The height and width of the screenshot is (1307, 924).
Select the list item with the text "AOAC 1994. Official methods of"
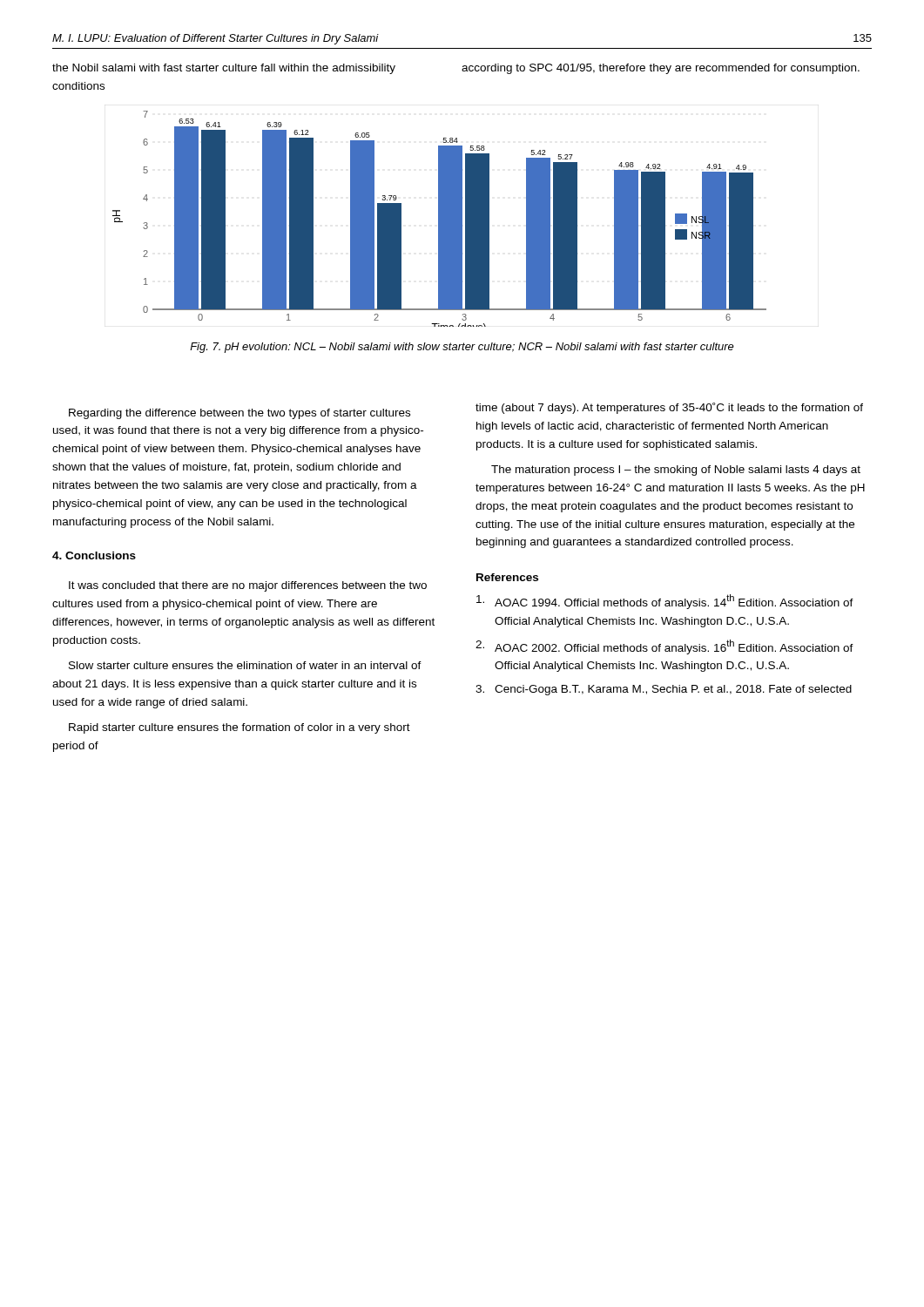[x=674, y=611]
